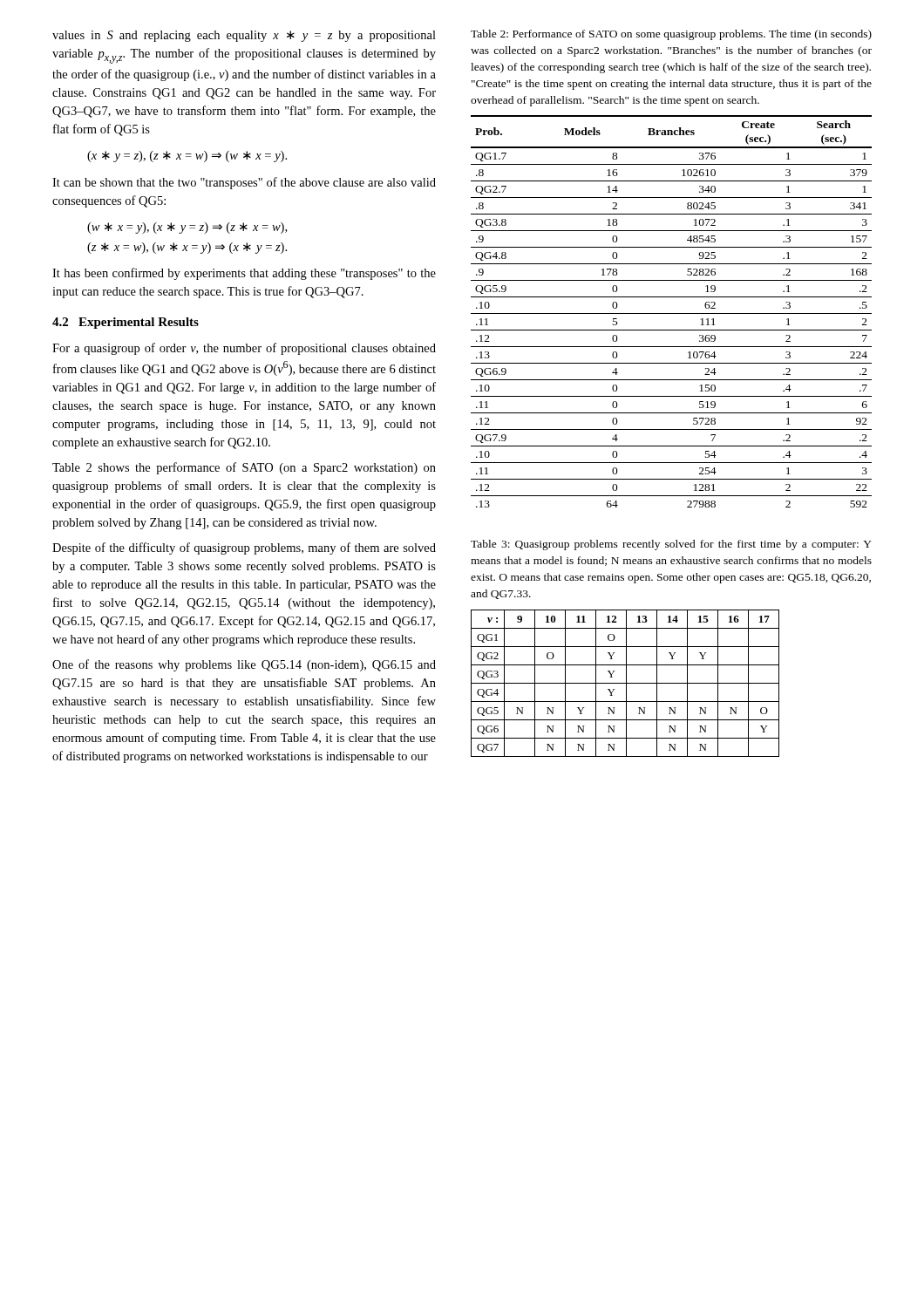924x1308 pixels.
Task: Click the passage that begins "For a quasigroup of order v,"
Action: (244, 552)
